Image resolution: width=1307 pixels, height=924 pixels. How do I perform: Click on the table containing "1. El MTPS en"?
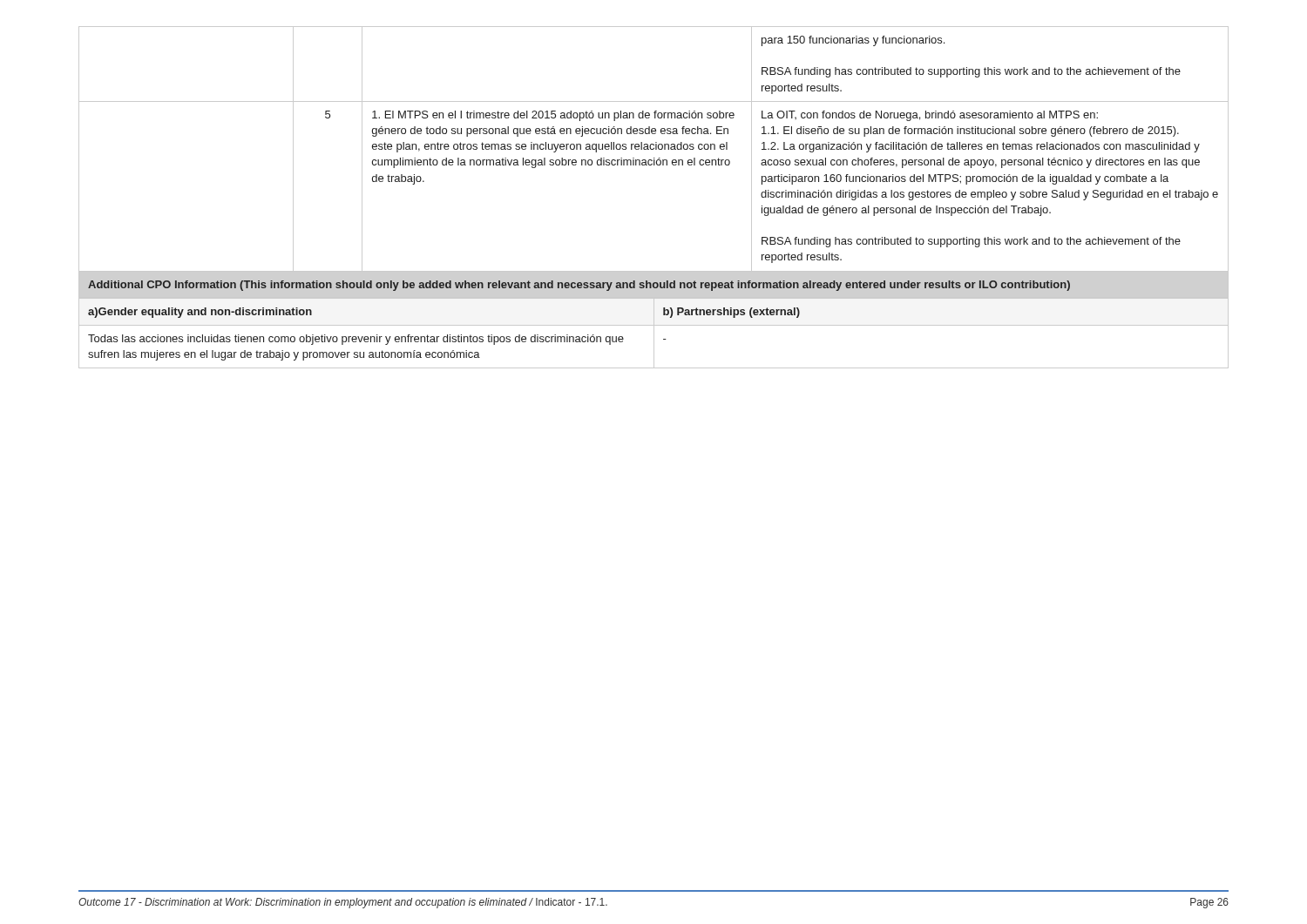click(x=654, y=149)
